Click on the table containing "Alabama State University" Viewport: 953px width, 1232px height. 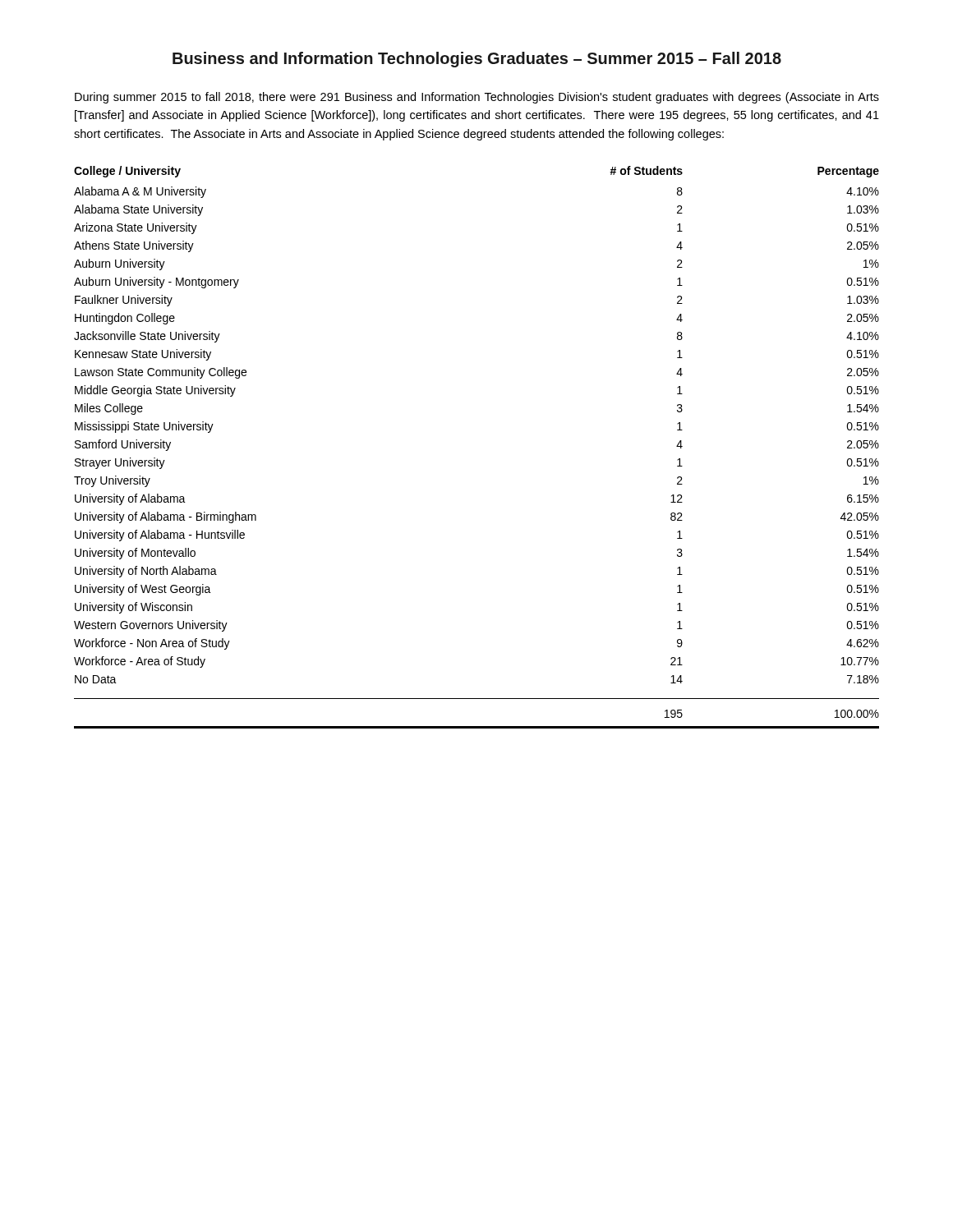coord(476,445)
